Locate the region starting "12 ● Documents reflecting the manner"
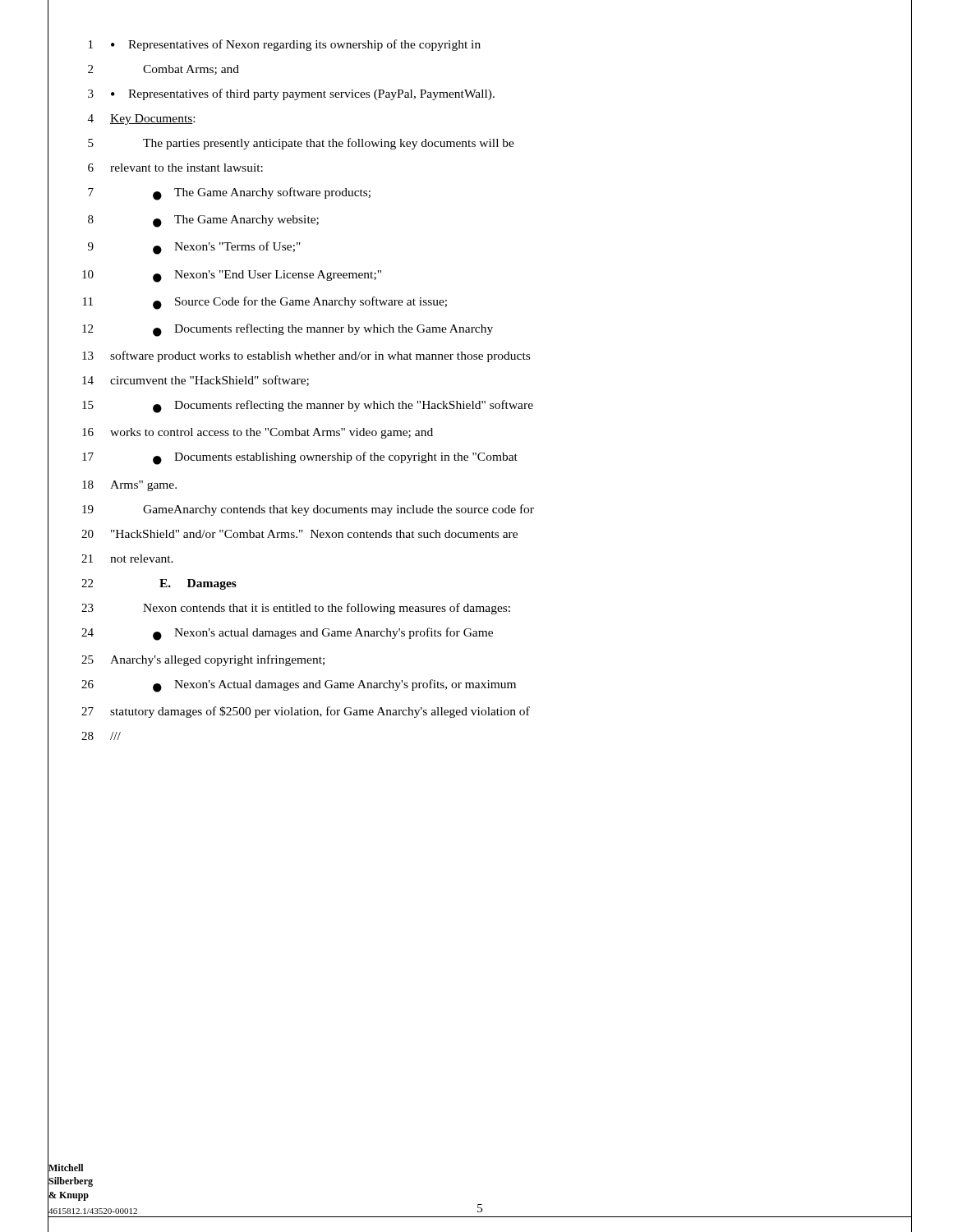 (480, 331)
